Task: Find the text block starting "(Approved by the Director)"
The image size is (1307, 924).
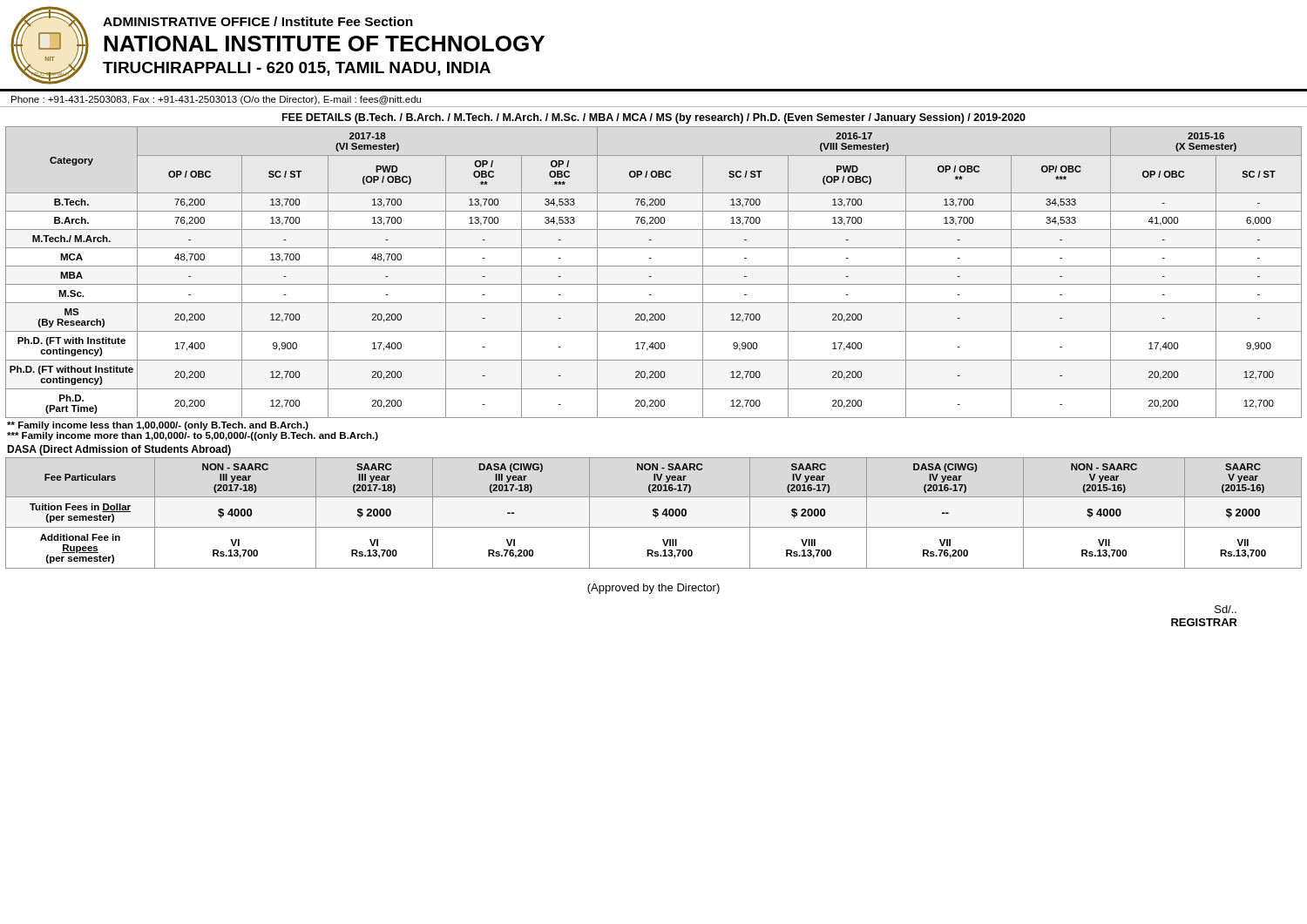Action: (x=654, y=587)
